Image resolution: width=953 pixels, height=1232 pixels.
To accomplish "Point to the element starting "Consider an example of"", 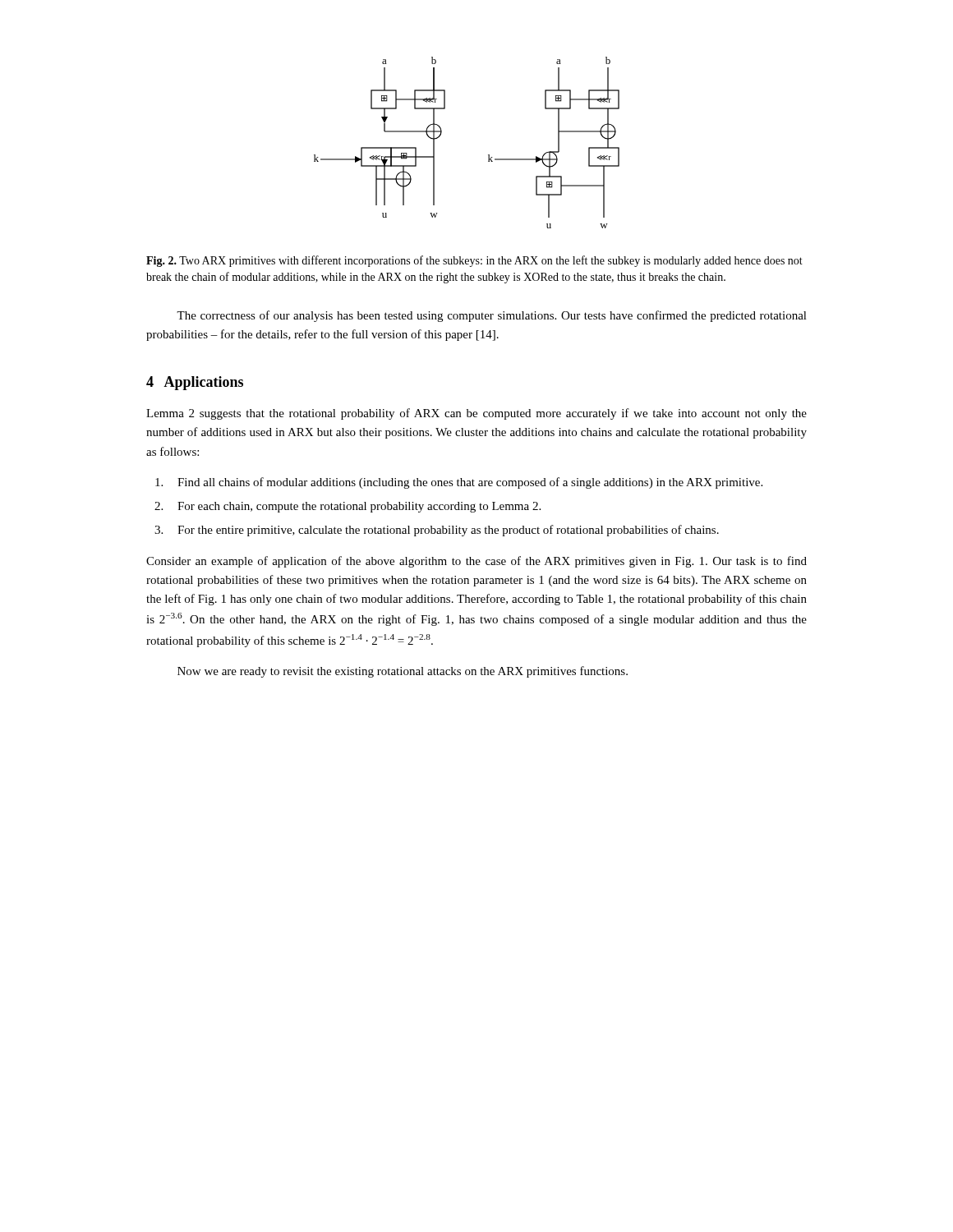I will [476, 600].
